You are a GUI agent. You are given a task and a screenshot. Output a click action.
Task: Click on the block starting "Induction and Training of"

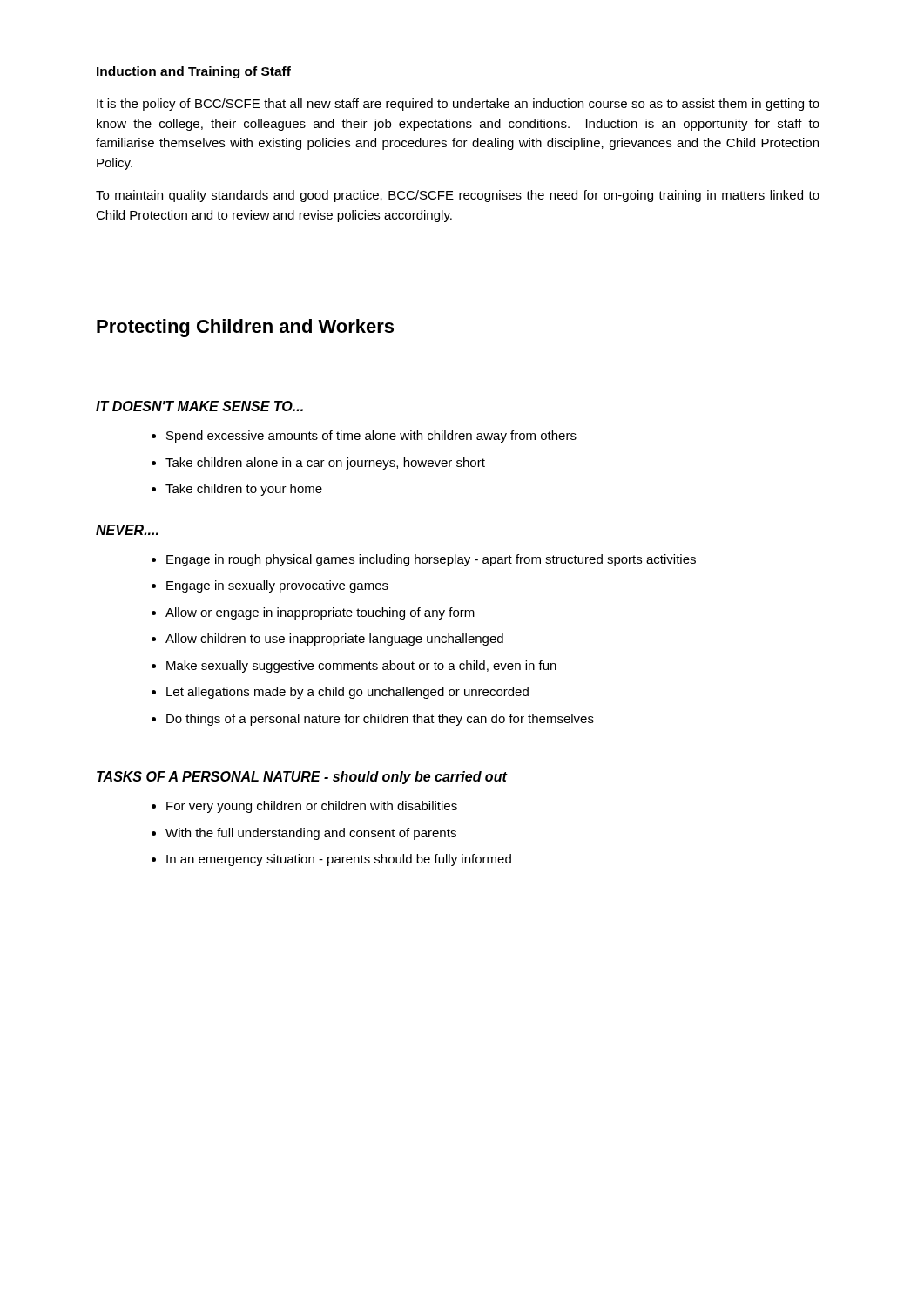[x=194, y=72]
